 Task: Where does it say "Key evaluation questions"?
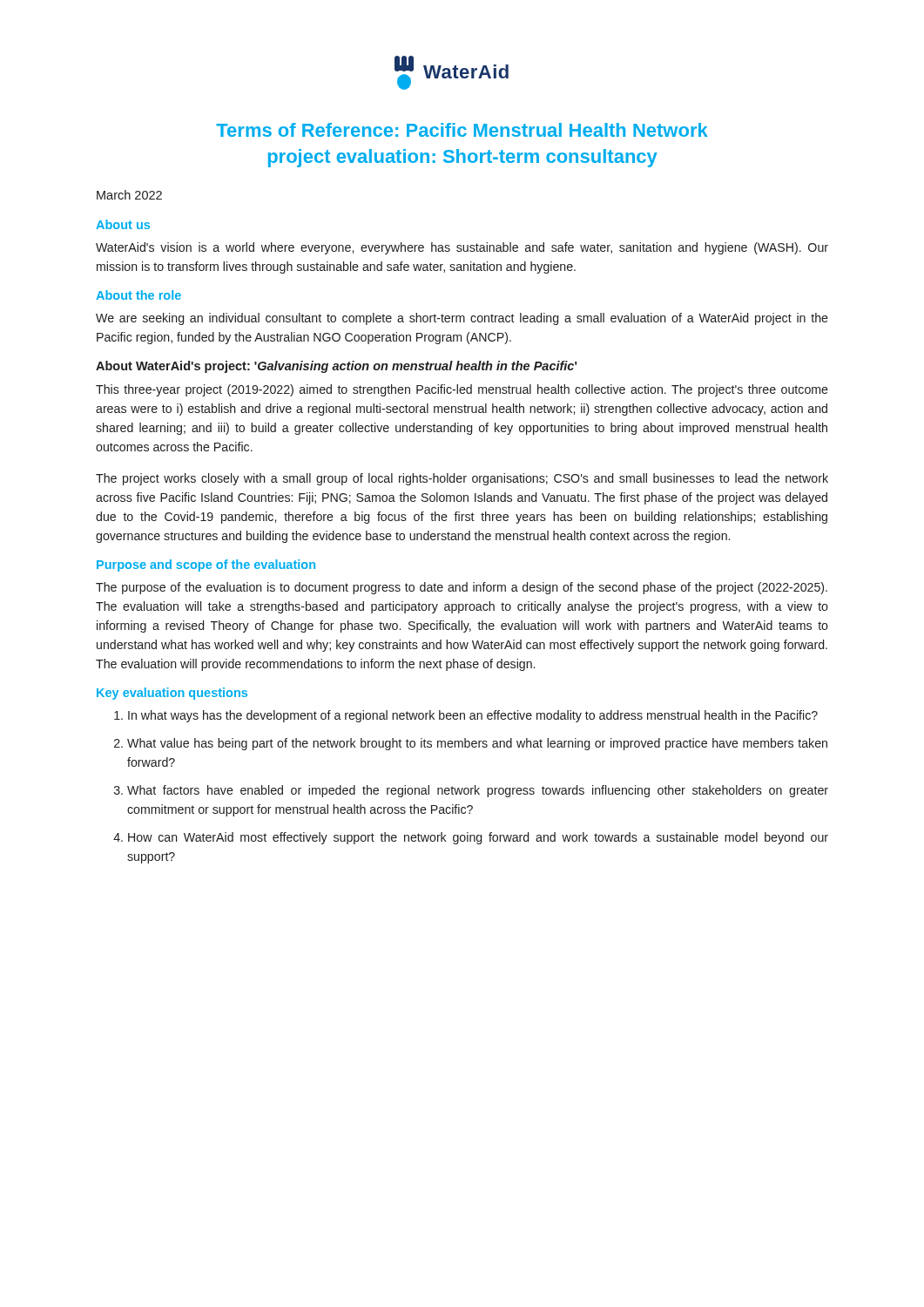pos(172,693)
